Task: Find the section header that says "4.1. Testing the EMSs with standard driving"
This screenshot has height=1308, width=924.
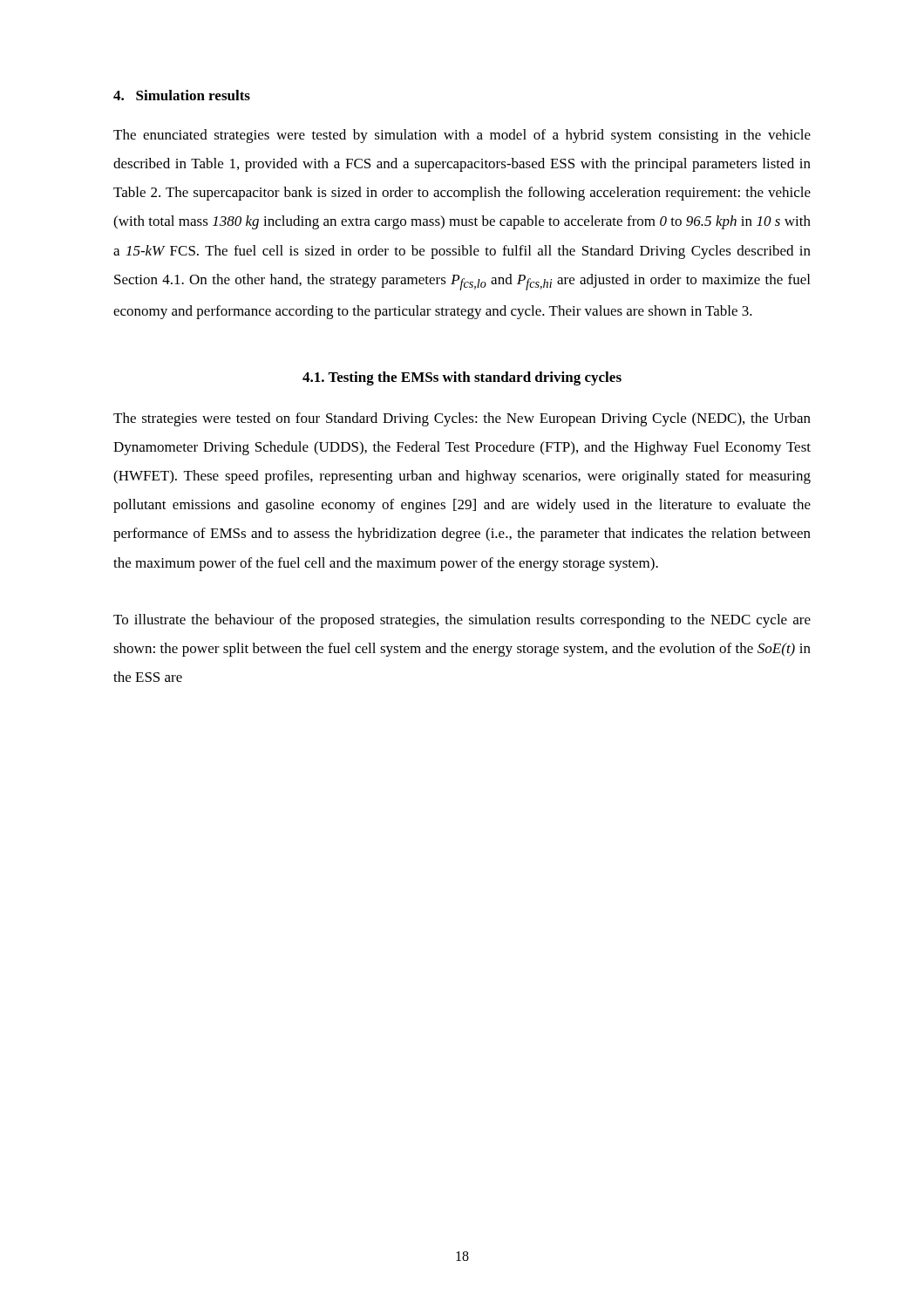Action: coord(462,377)
